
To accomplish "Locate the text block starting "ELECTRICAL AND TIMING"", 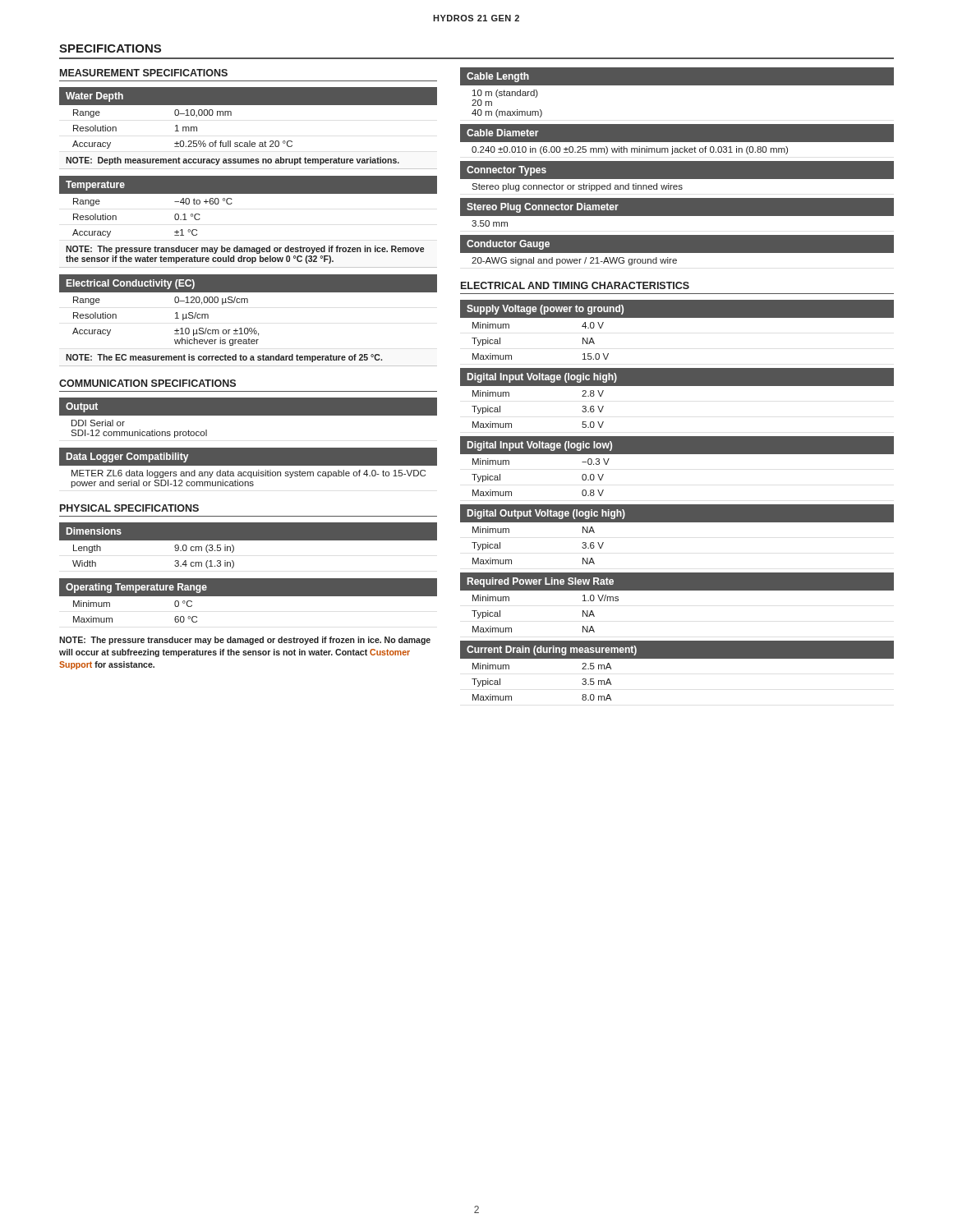I will point(575,286).
